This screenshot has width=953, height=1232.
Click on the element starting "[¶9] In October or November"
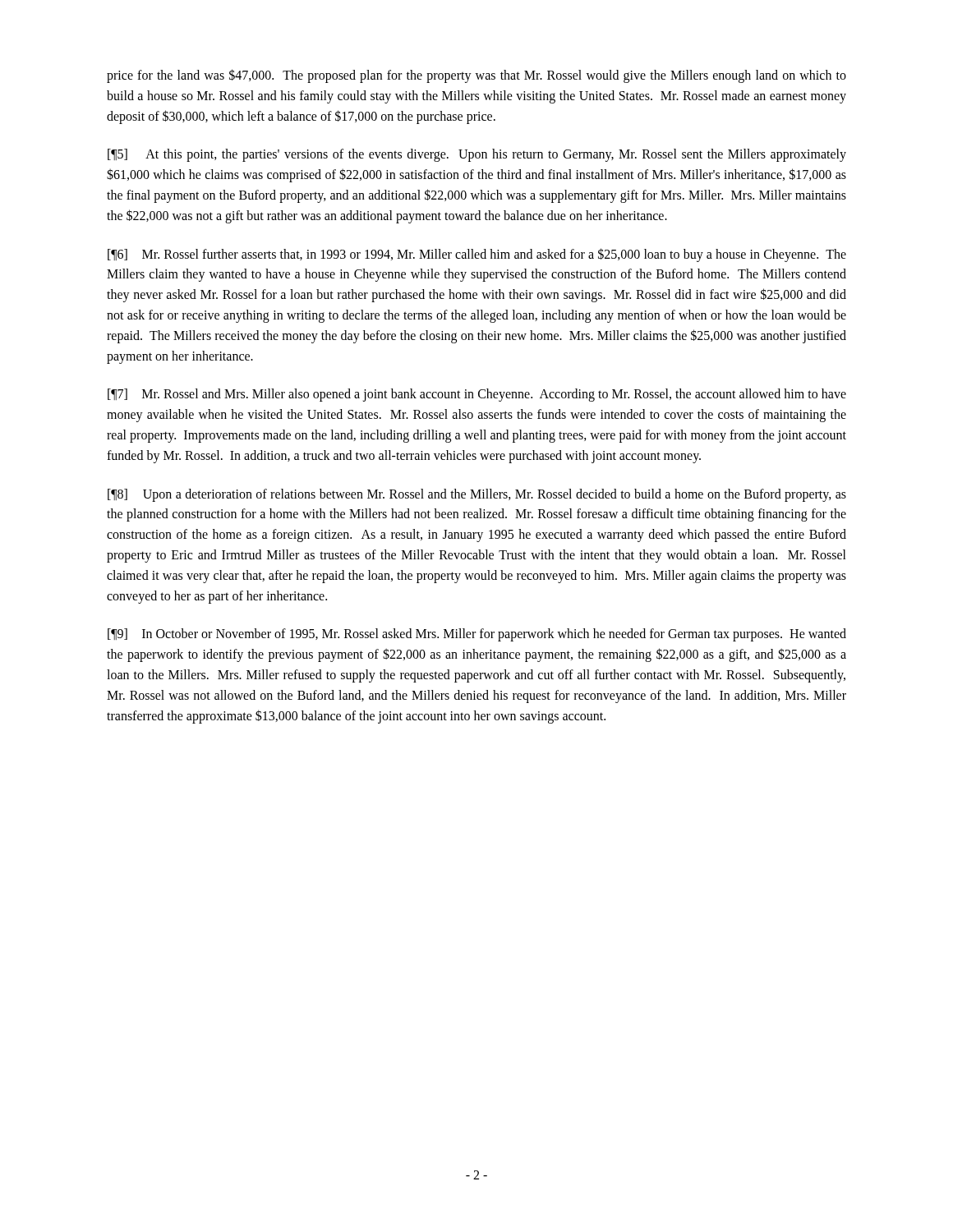click(x=476, y=675)
